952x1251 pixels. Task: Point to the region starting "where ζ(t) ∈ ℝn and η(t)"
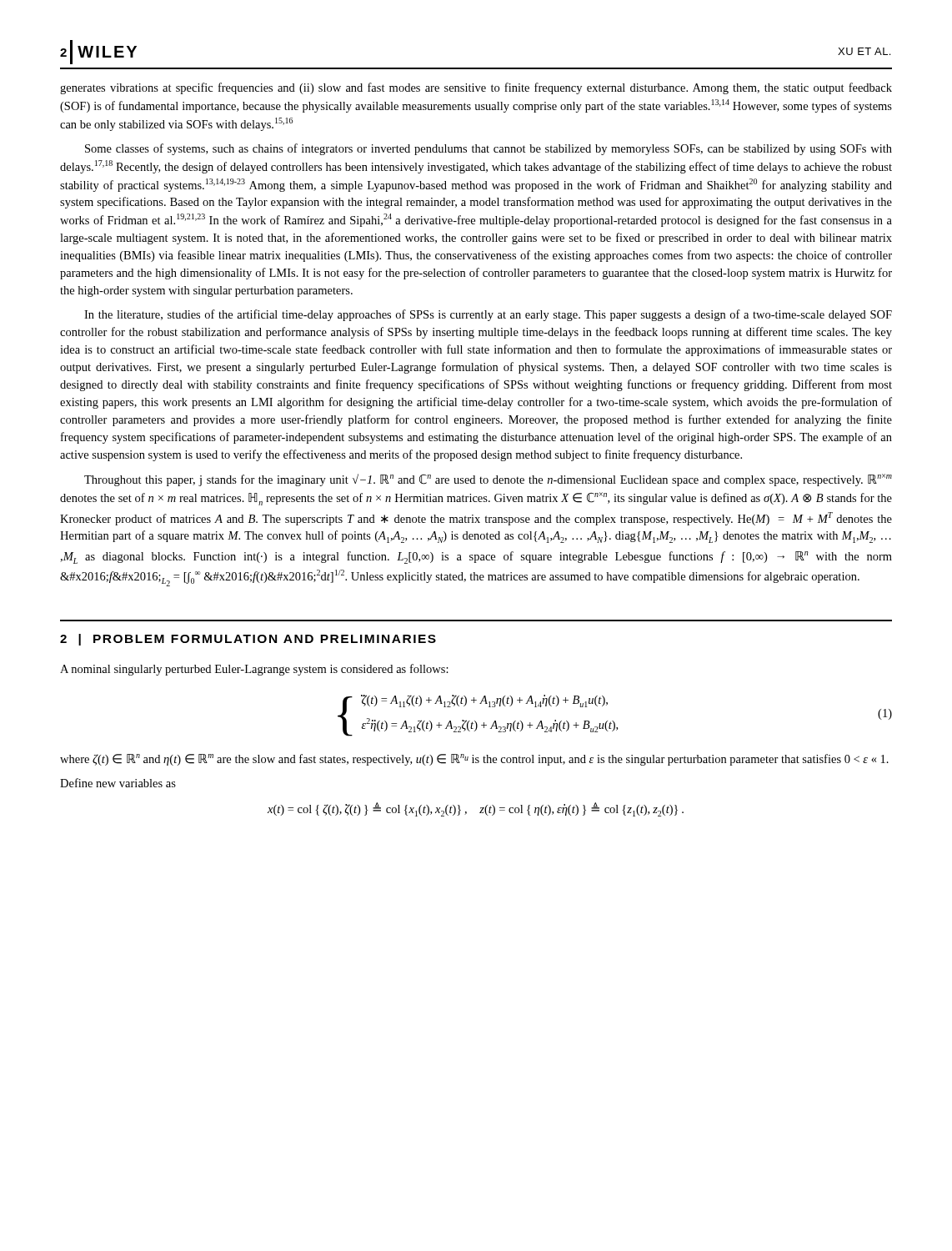(476, 759)
